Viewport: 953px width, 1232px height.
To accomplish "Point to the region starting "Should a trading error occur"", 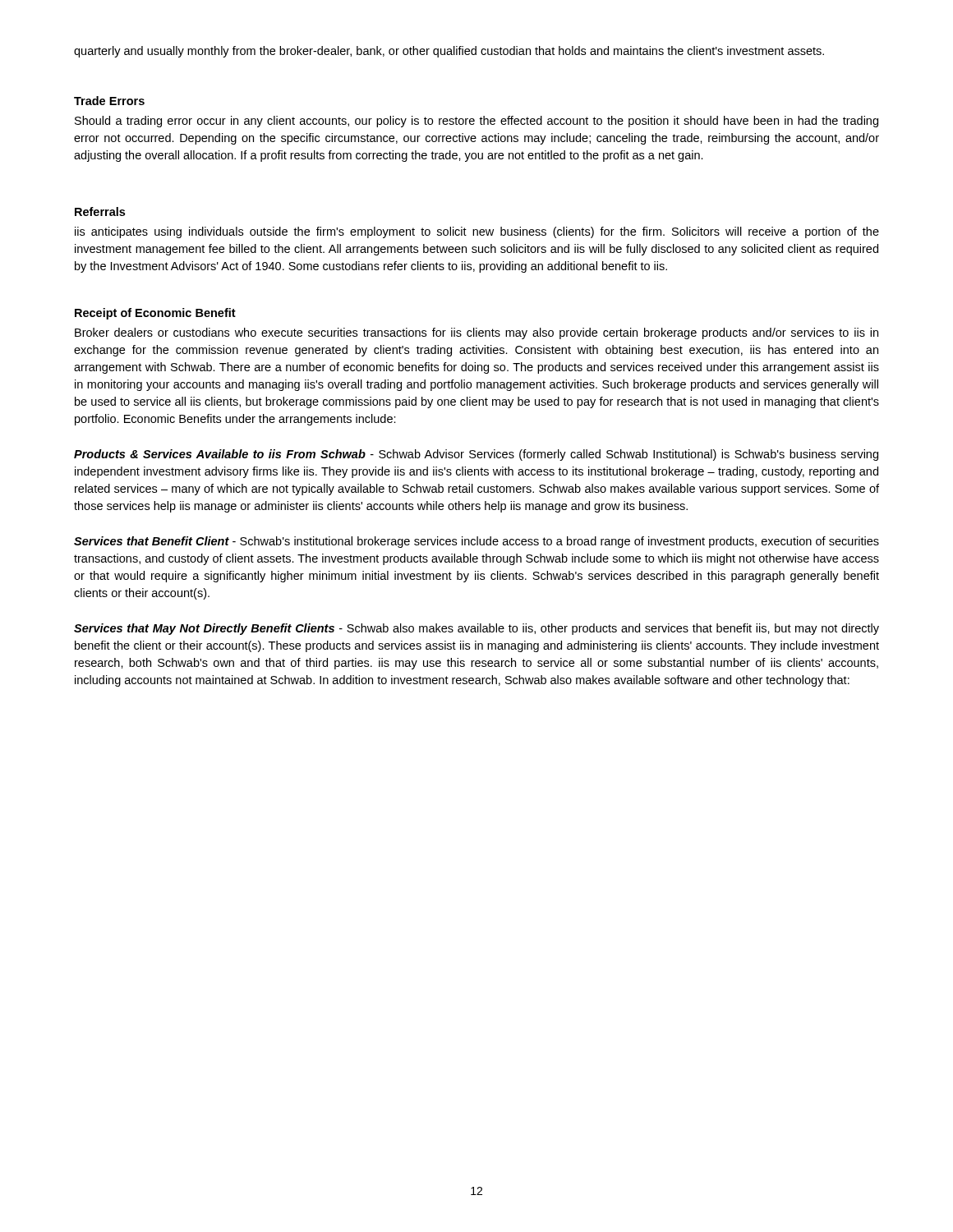I will 476,138.
